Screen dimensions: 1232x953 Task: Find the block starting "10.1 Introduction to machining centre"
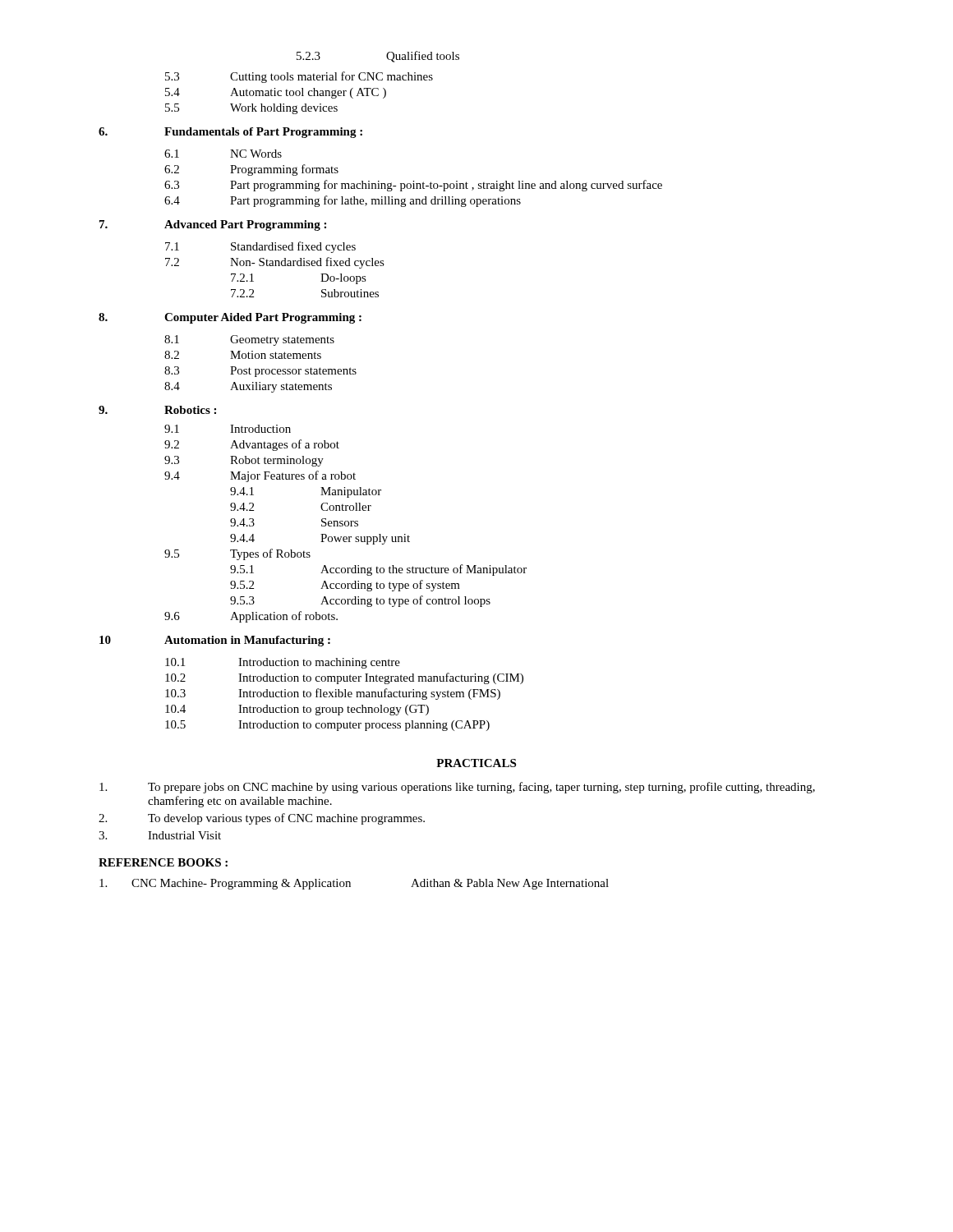pos(282,662)
